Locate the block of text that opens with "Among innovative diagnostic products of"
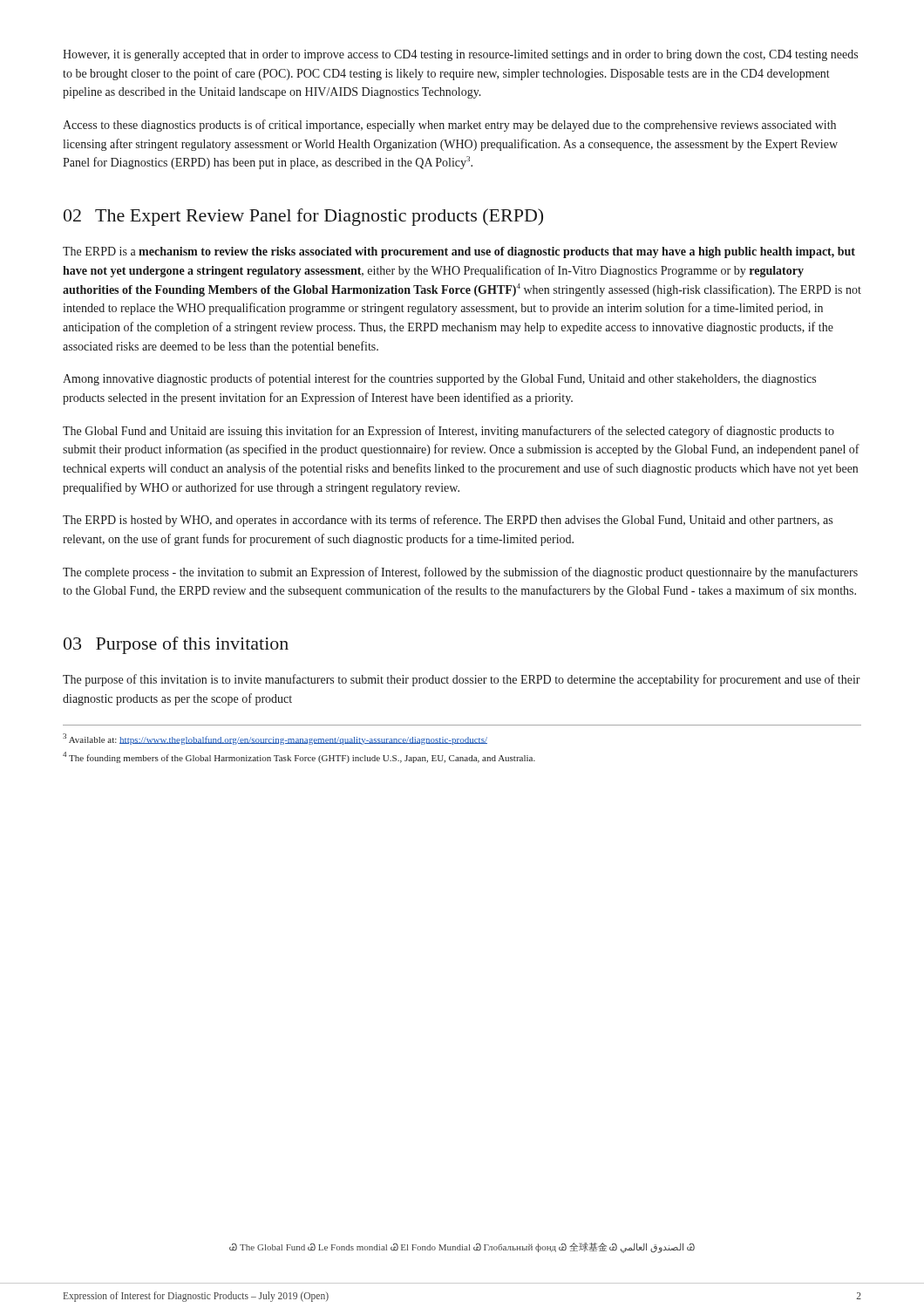 [462, 389]
